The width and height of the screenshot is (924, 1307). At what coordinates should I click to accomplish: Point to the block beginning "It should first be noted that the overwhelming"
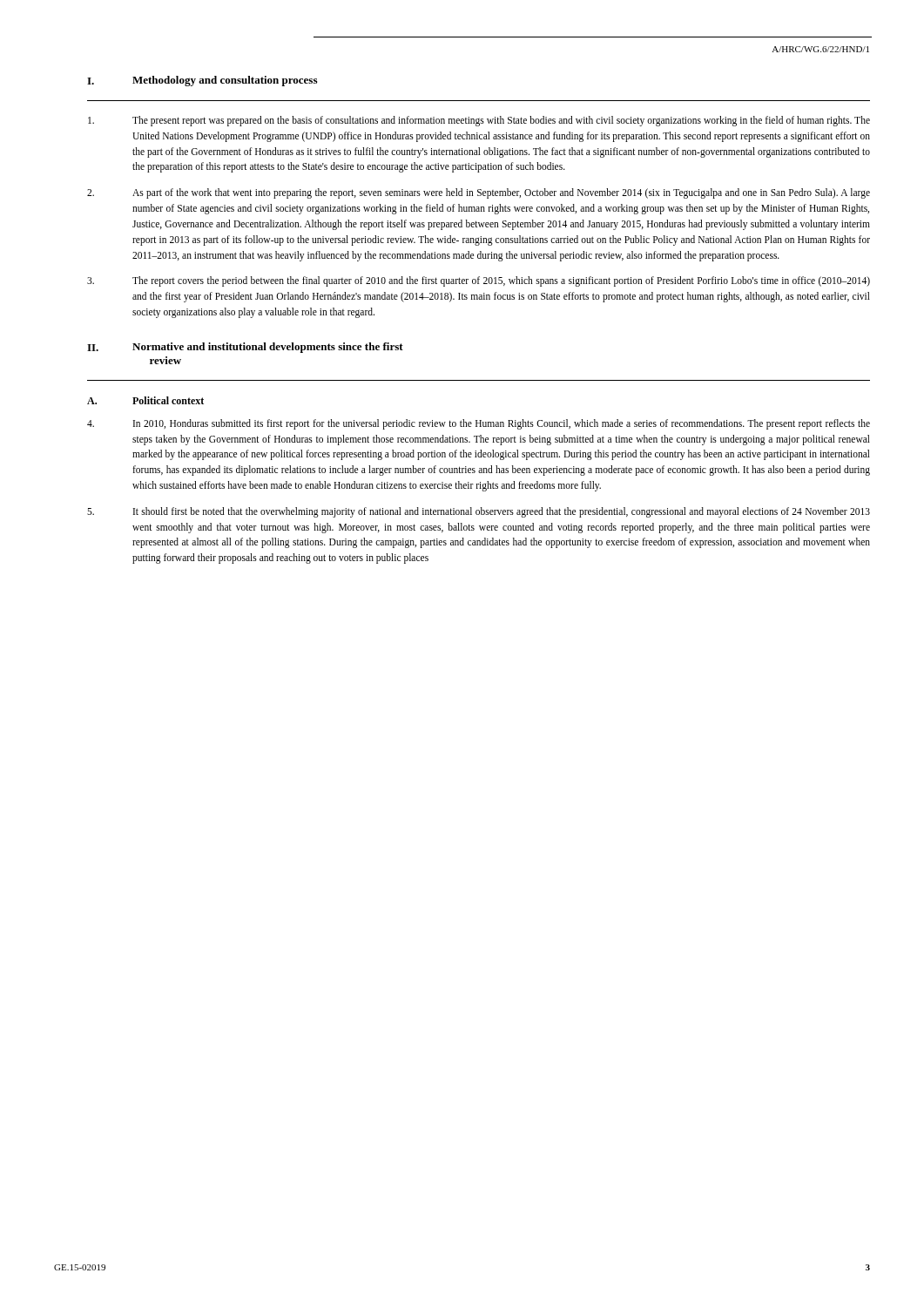point(479,535)
